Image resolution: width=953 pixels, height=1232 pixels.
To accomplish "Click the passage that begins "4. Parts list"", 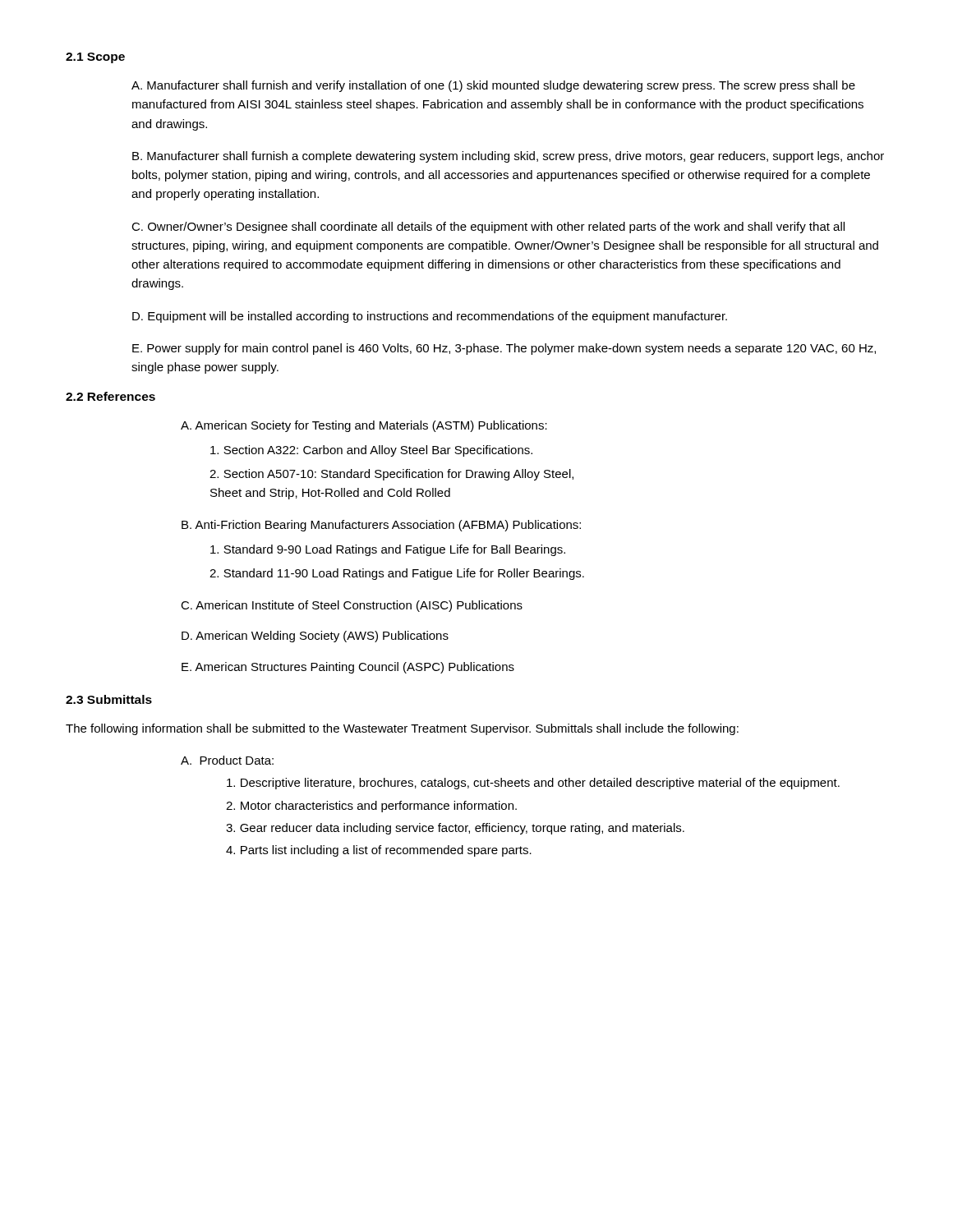I will pos(379,850).
